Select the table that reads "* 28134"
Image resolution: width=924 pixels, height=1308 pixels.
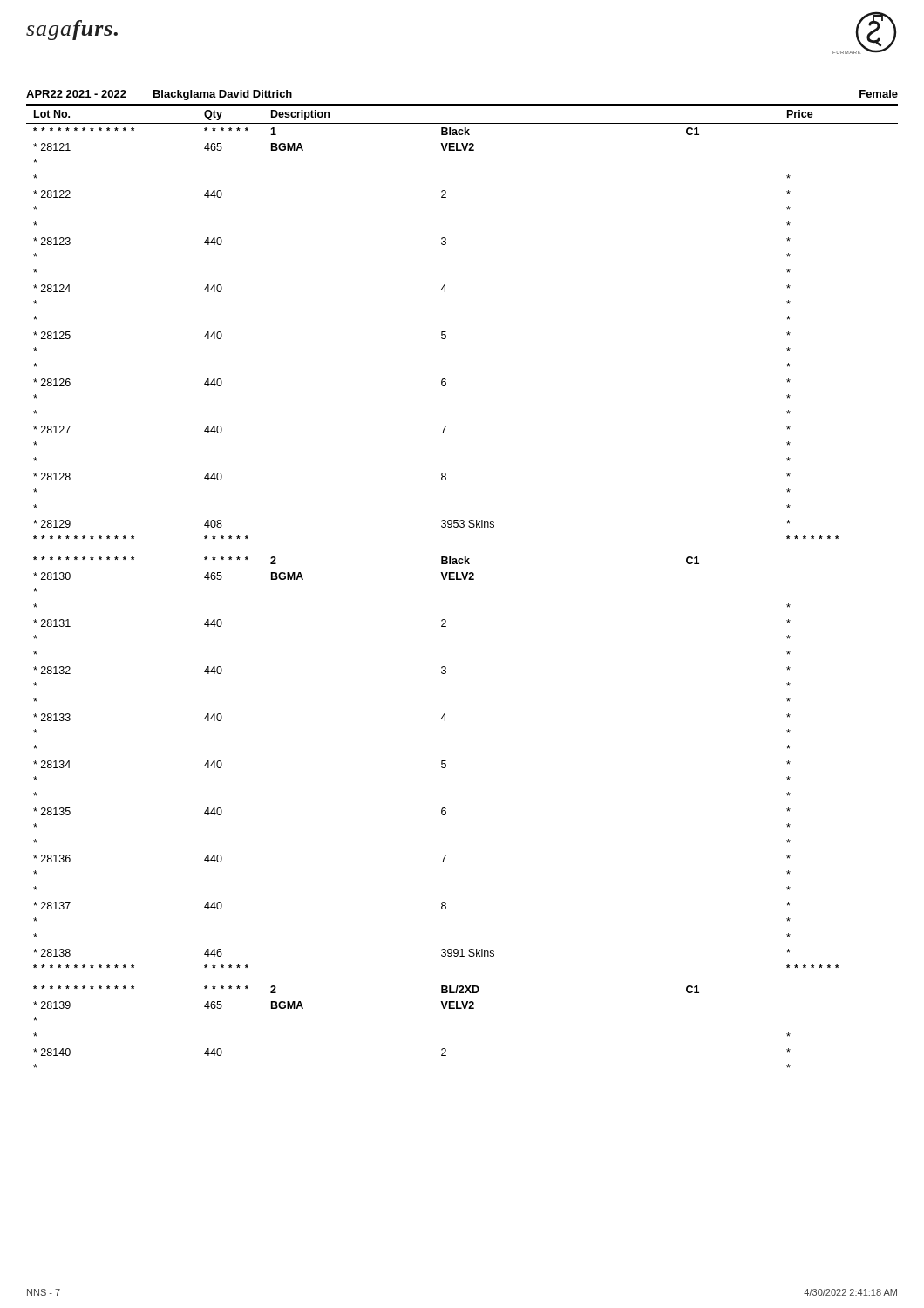(462, 590)
